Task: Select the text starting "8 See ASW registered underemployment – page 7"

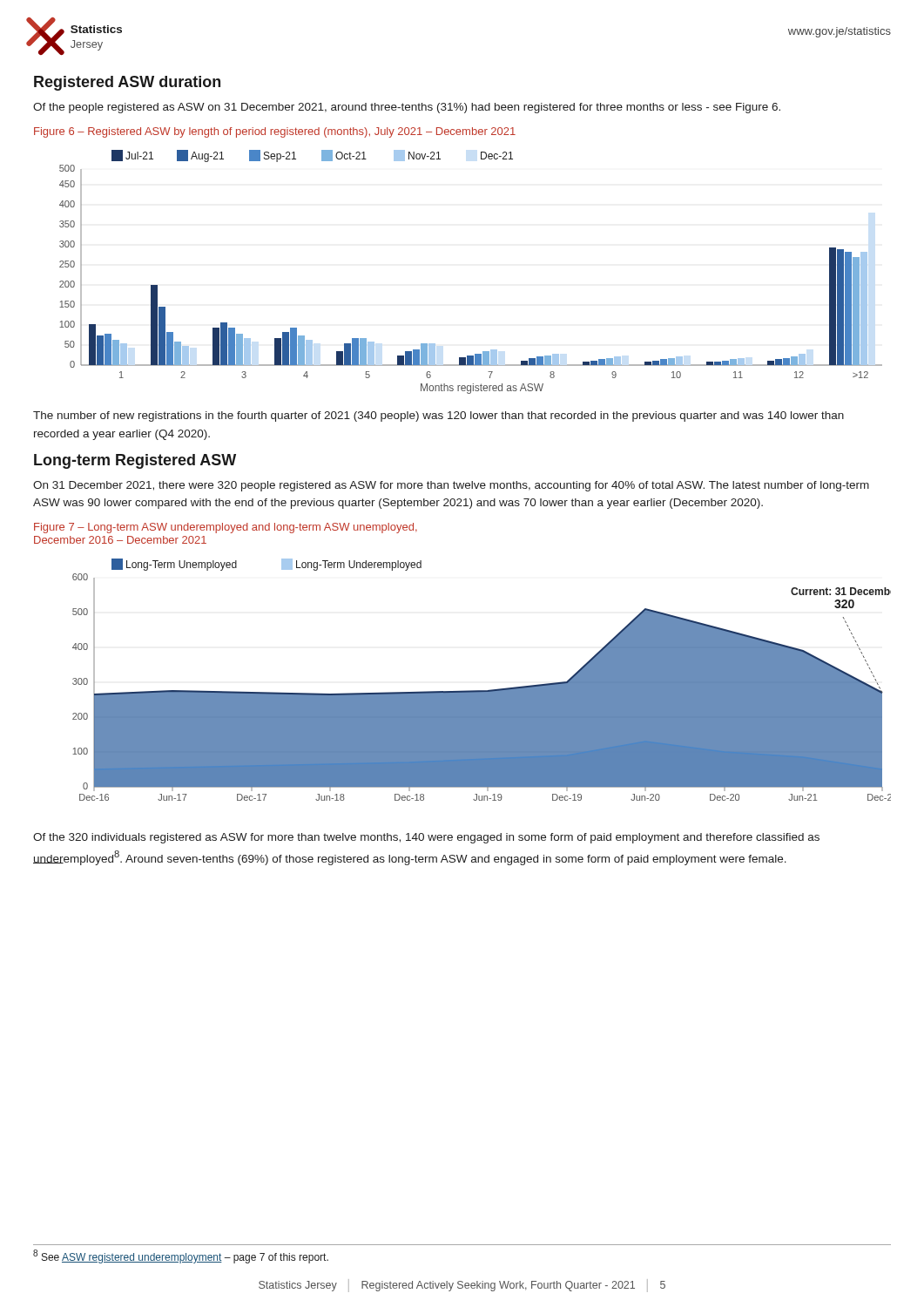Action: pyautogui.click(x=181, y=1256)
